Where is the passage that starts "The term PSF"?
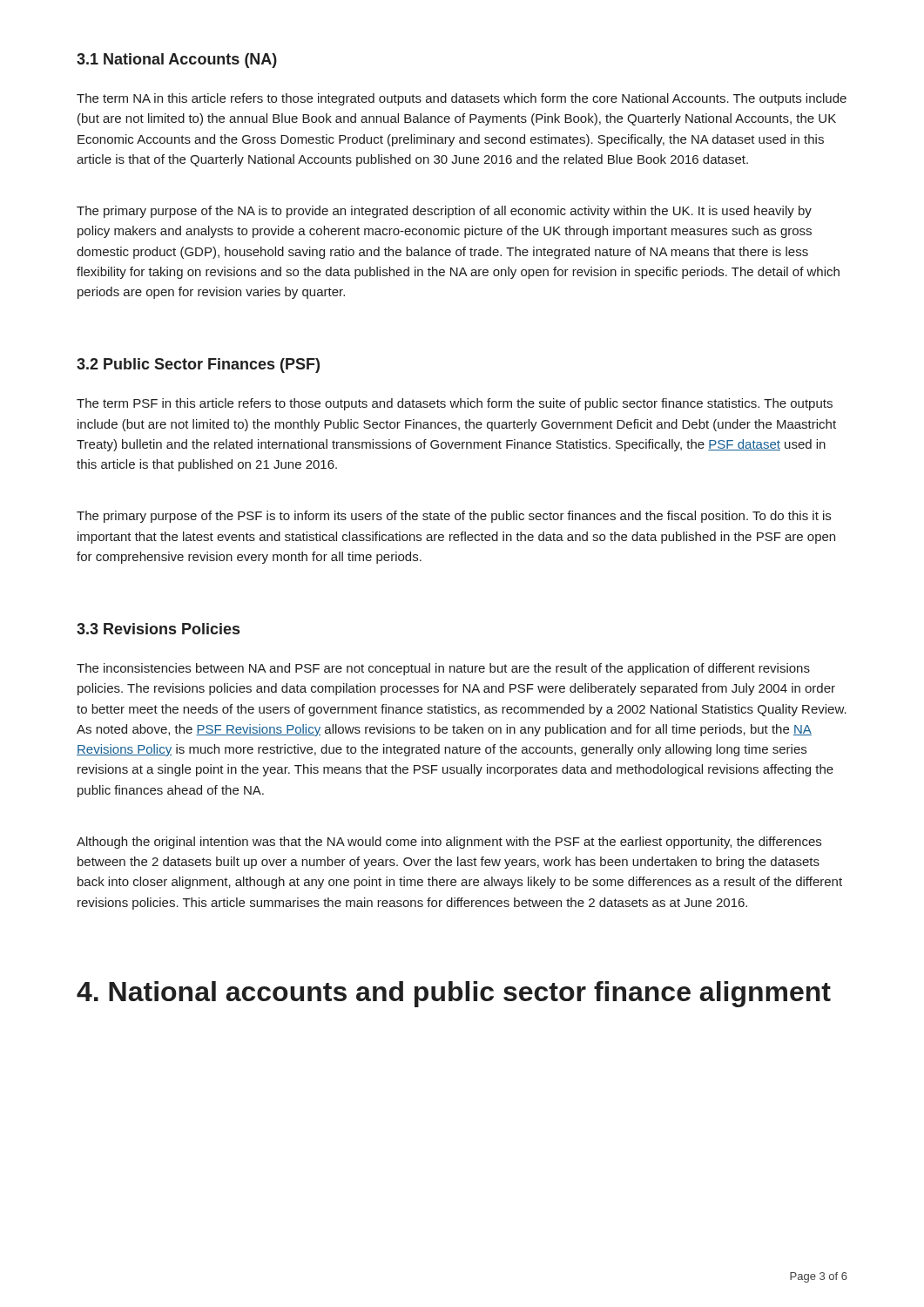This screenshot has height=1307, width=924. click(456, 434)
